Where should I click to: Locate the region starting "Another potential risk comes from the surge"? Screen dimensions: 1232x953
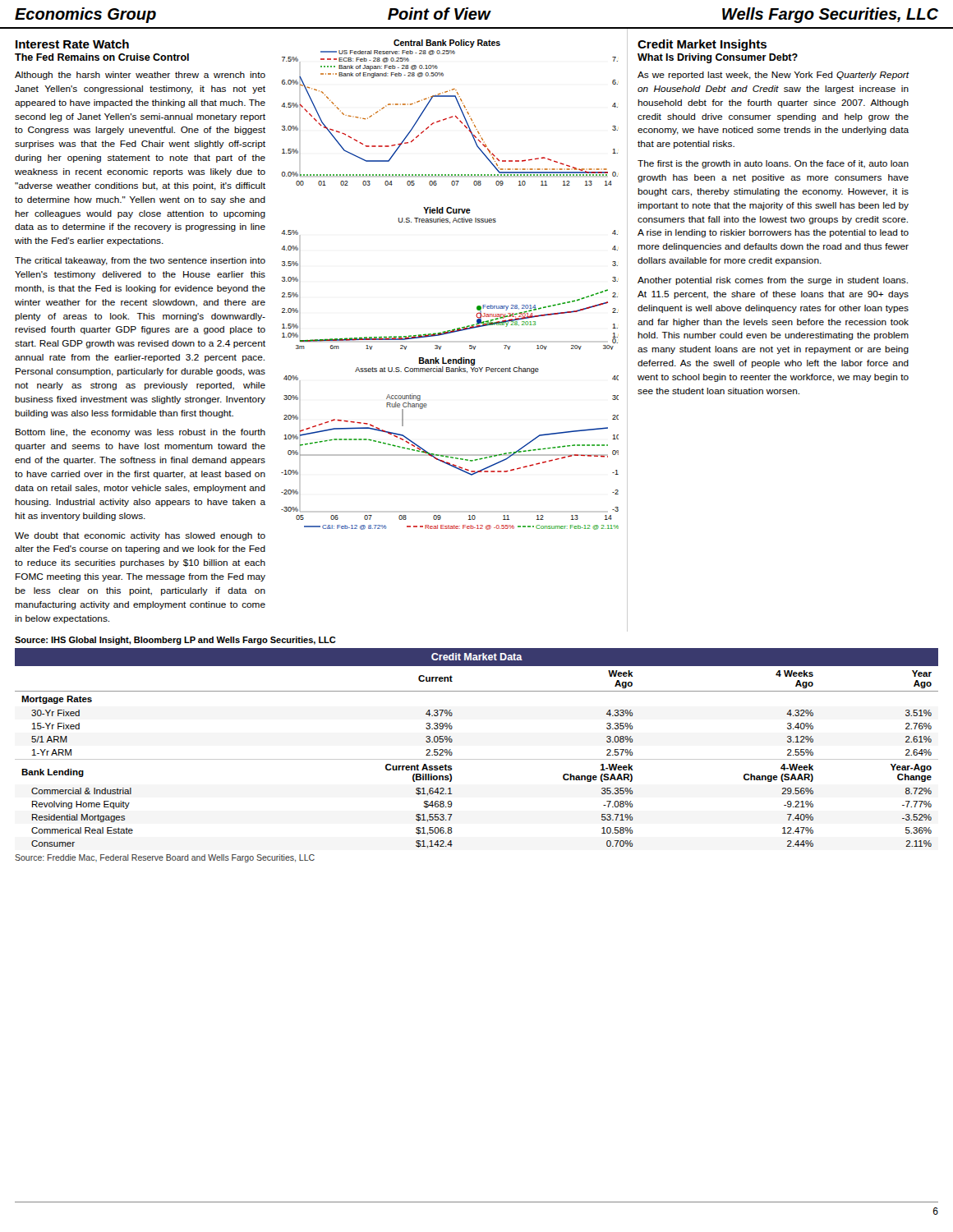773,335
